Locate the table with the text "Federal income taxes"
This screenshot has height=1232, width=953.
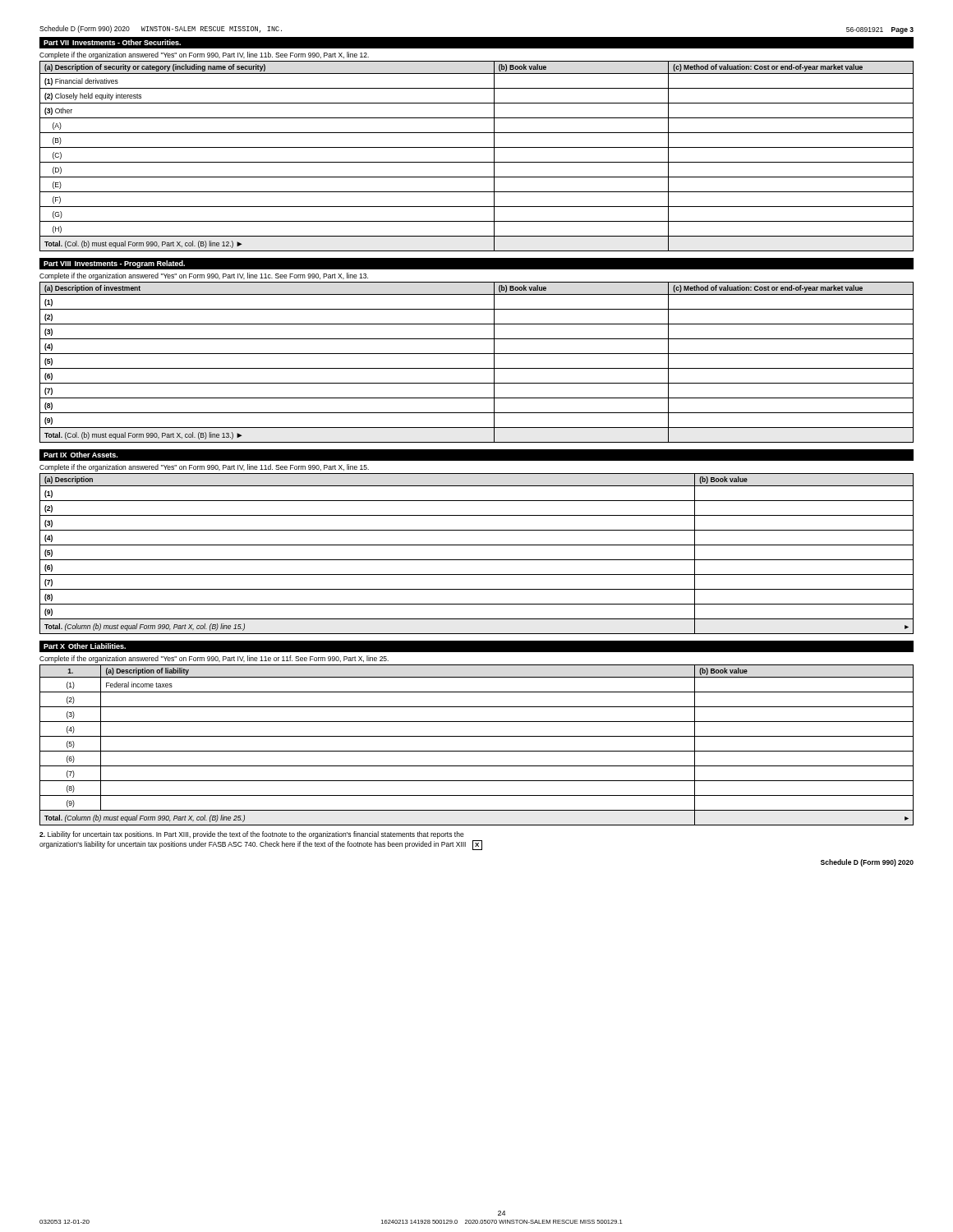coord(476,745)
